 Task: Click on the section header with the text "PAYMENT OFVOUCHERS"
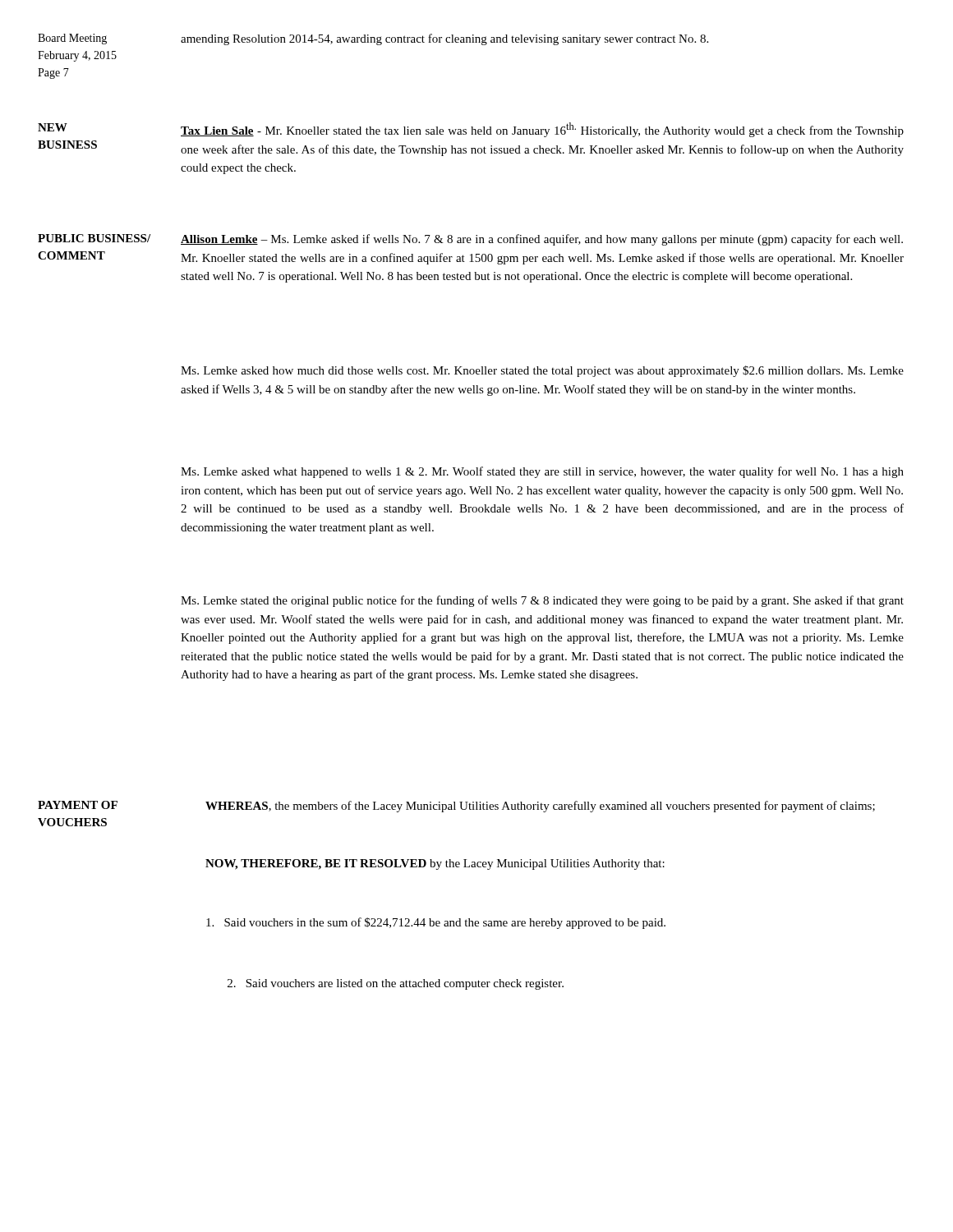[x=78, y=814]
